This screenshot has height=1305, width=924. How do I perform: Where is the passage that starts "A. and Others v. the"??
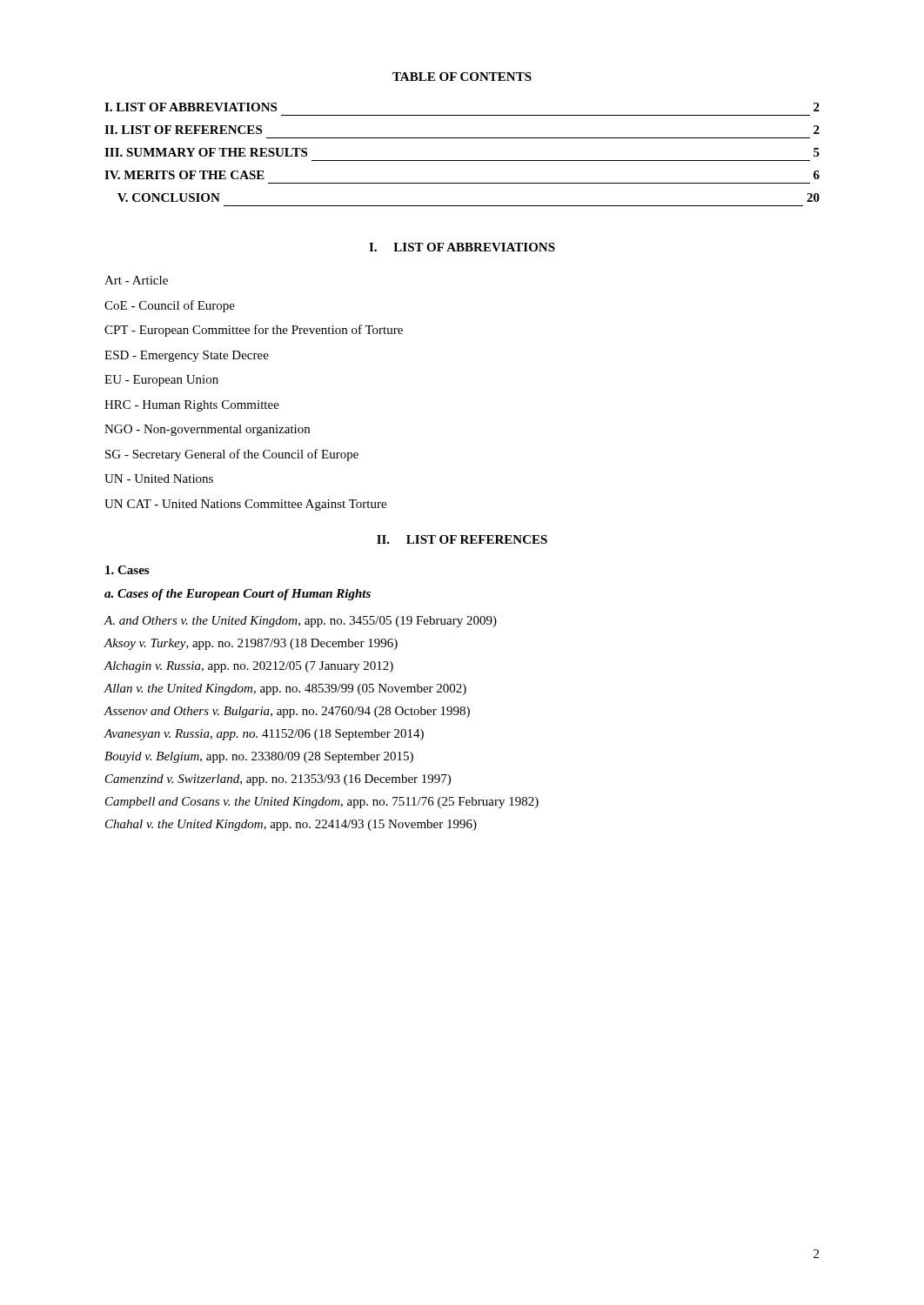pyautogui.click(x=301, y=620)
